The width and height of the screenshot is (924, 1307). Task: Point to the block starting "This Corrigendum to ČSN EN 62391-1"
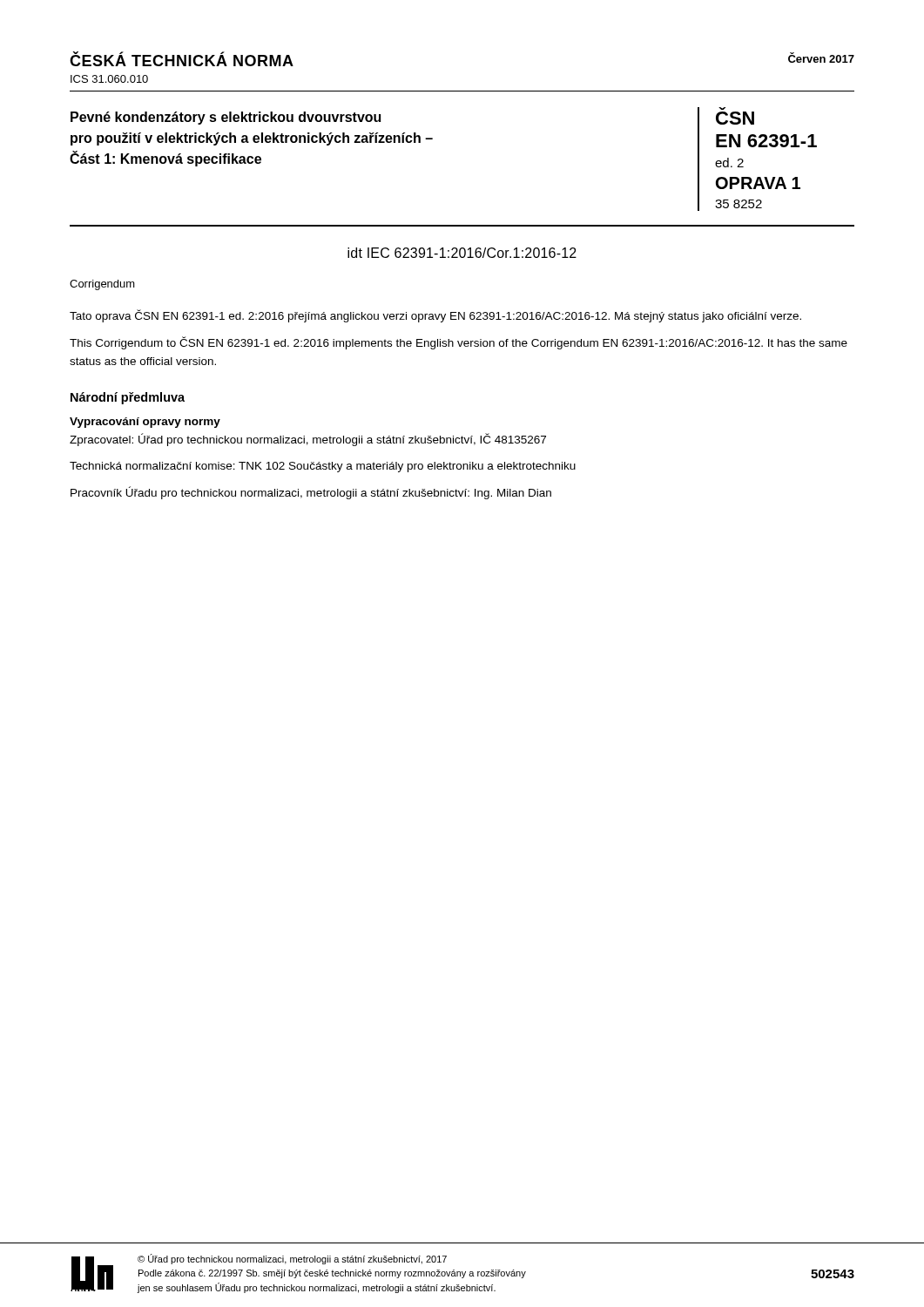tap(459, 352)
